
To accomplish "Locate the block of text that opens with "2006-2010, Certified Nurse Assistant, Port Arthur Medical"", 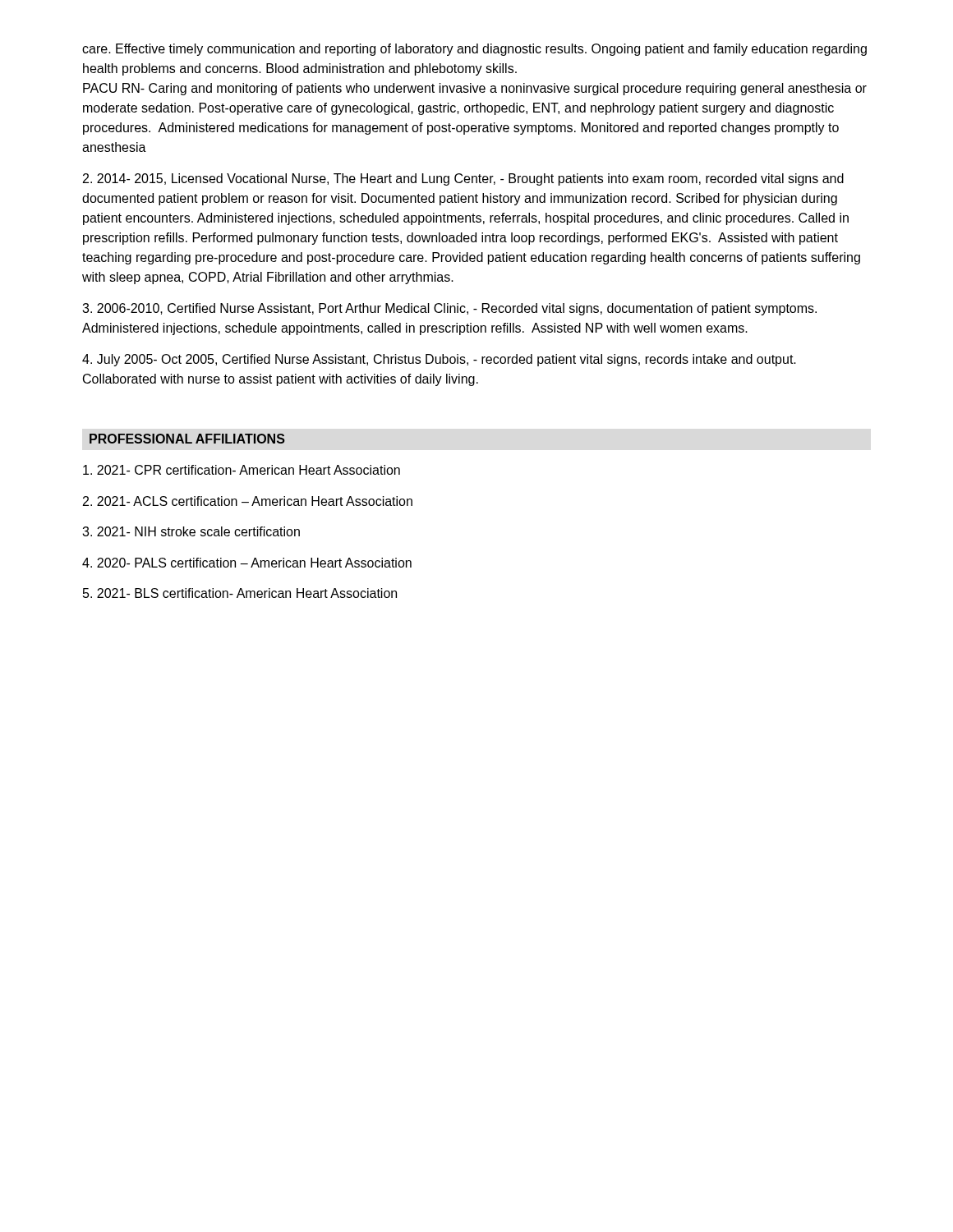I will (450, 318).
